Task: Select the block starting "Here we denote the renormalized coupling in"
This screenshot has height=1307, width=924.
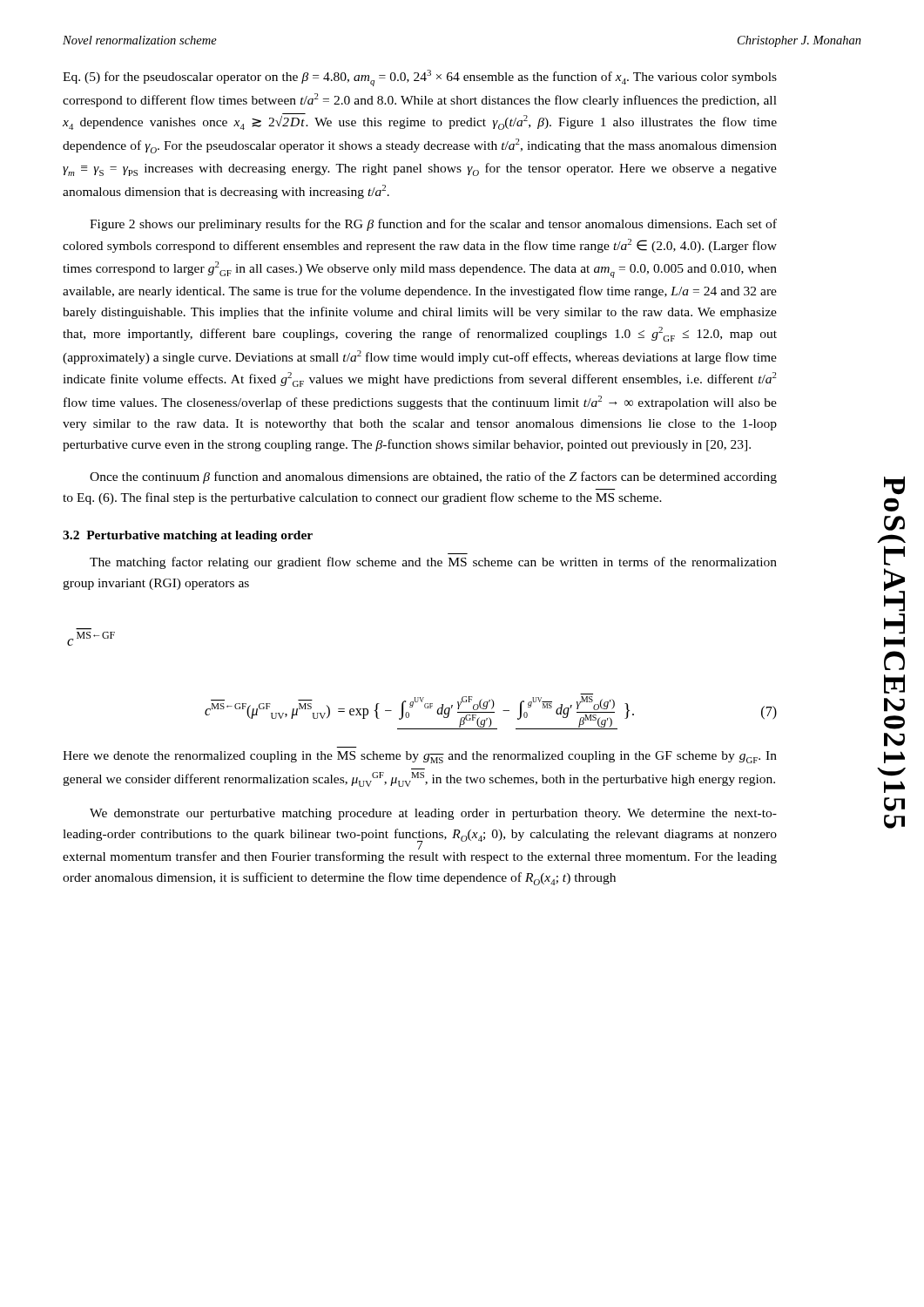Action: pyautogui.click(x=420, y=768)
